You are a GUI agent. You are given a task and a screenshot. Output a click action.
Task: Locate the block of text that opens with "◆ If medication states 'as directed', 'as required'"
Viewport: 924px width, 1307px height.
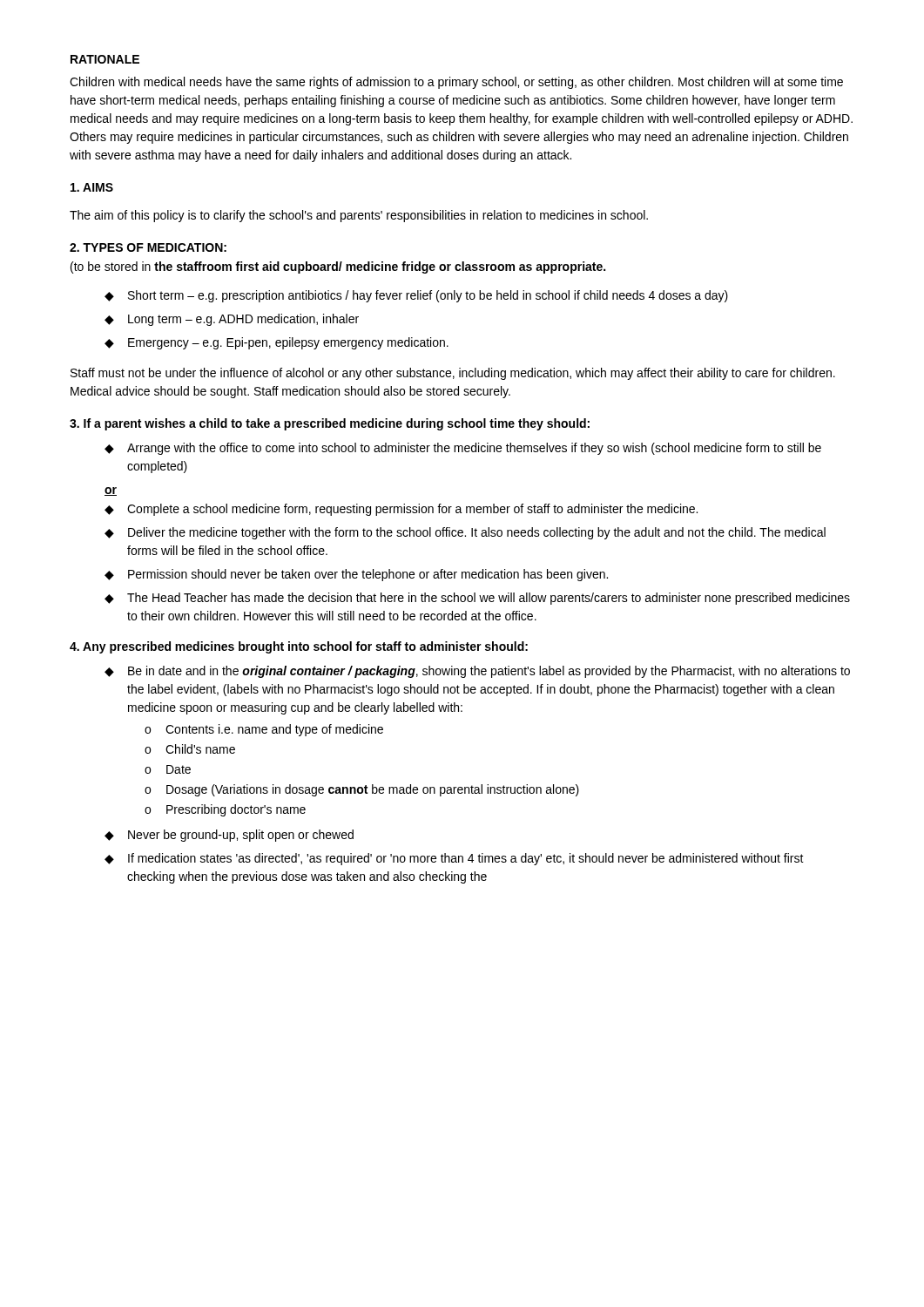coord(479,868)
